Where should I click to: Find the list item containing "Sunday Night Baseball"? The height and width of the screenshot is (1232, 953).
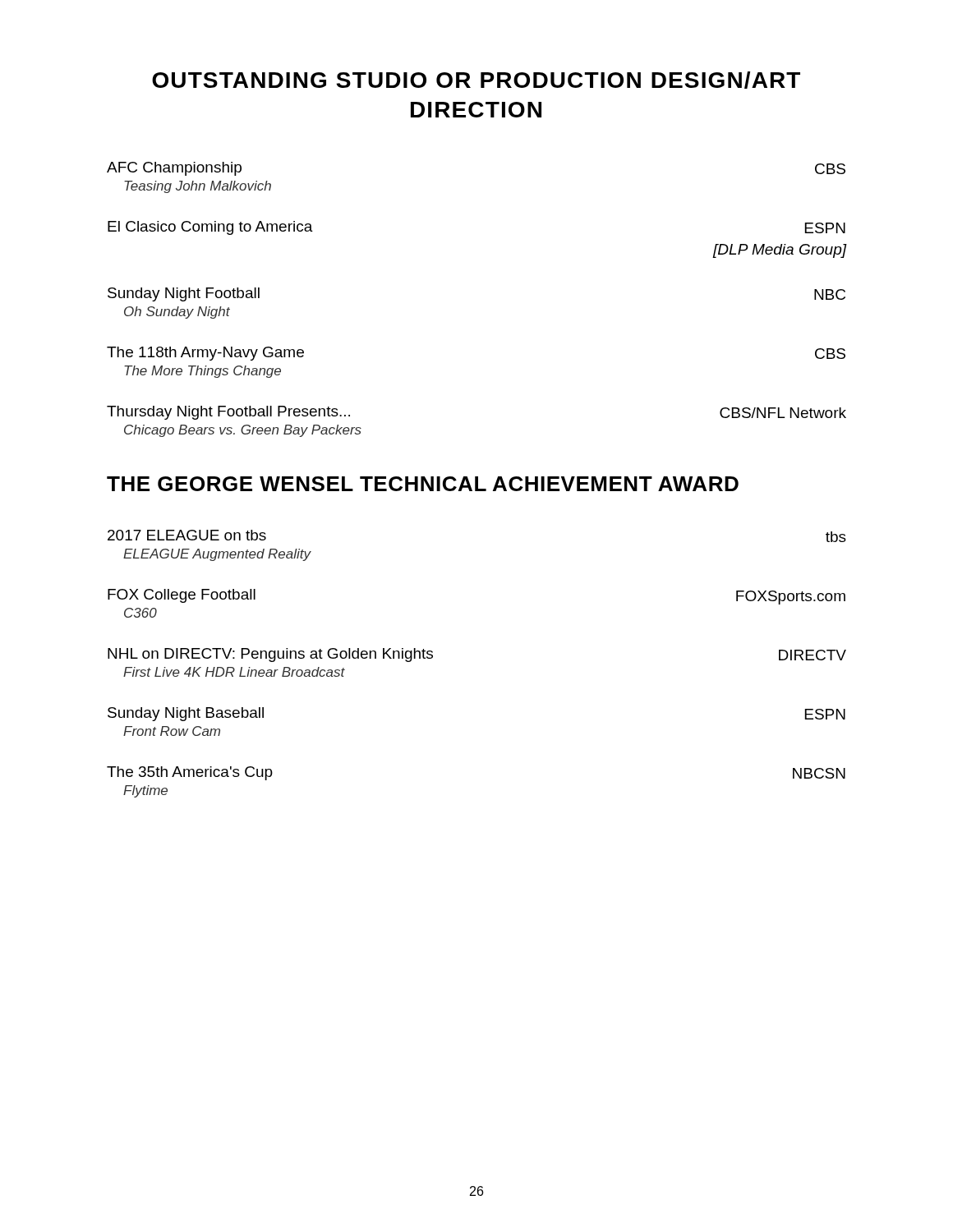click(x=181, y=714)
